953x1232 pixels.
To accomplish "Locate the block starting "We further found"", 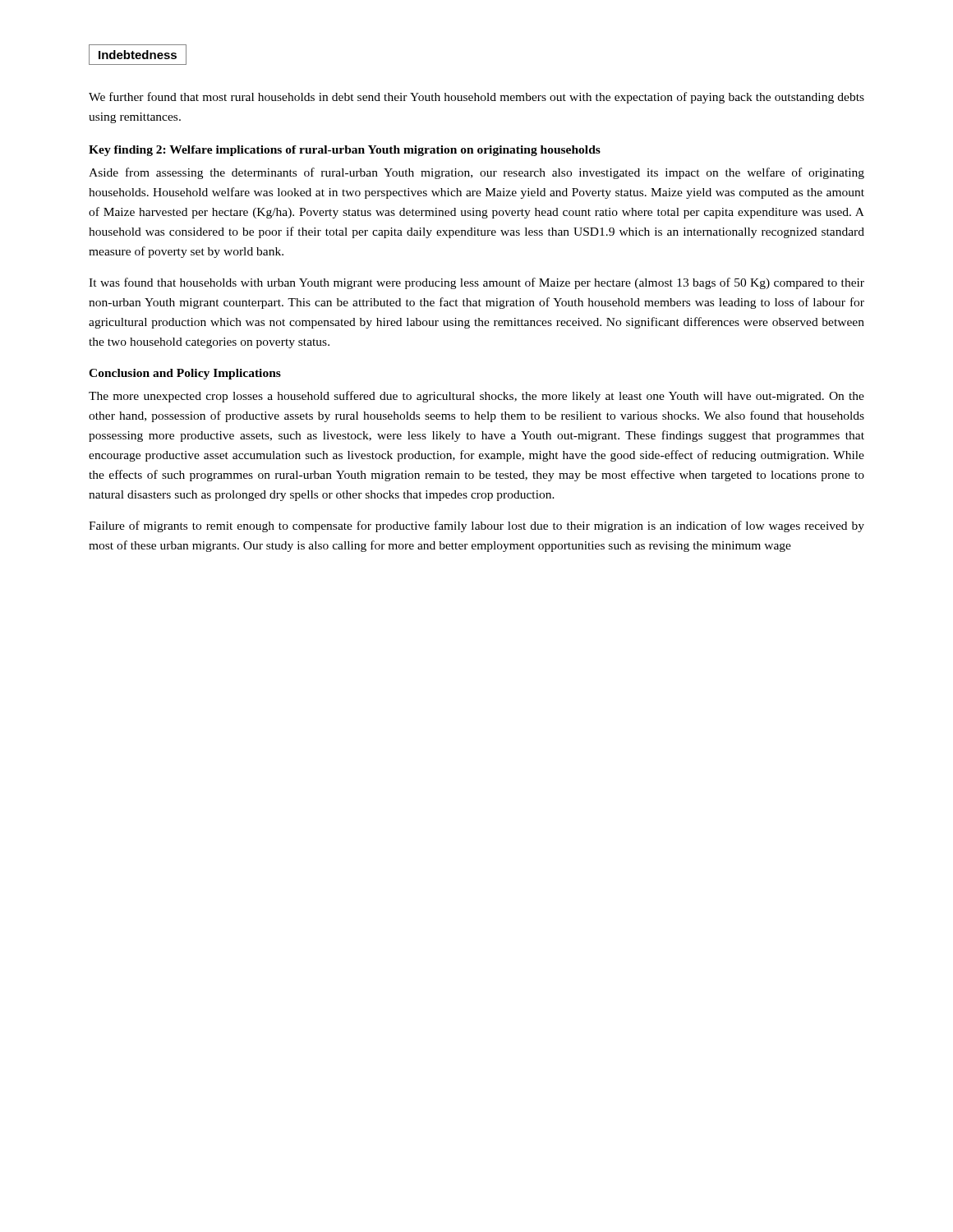I will click(476, 107).
